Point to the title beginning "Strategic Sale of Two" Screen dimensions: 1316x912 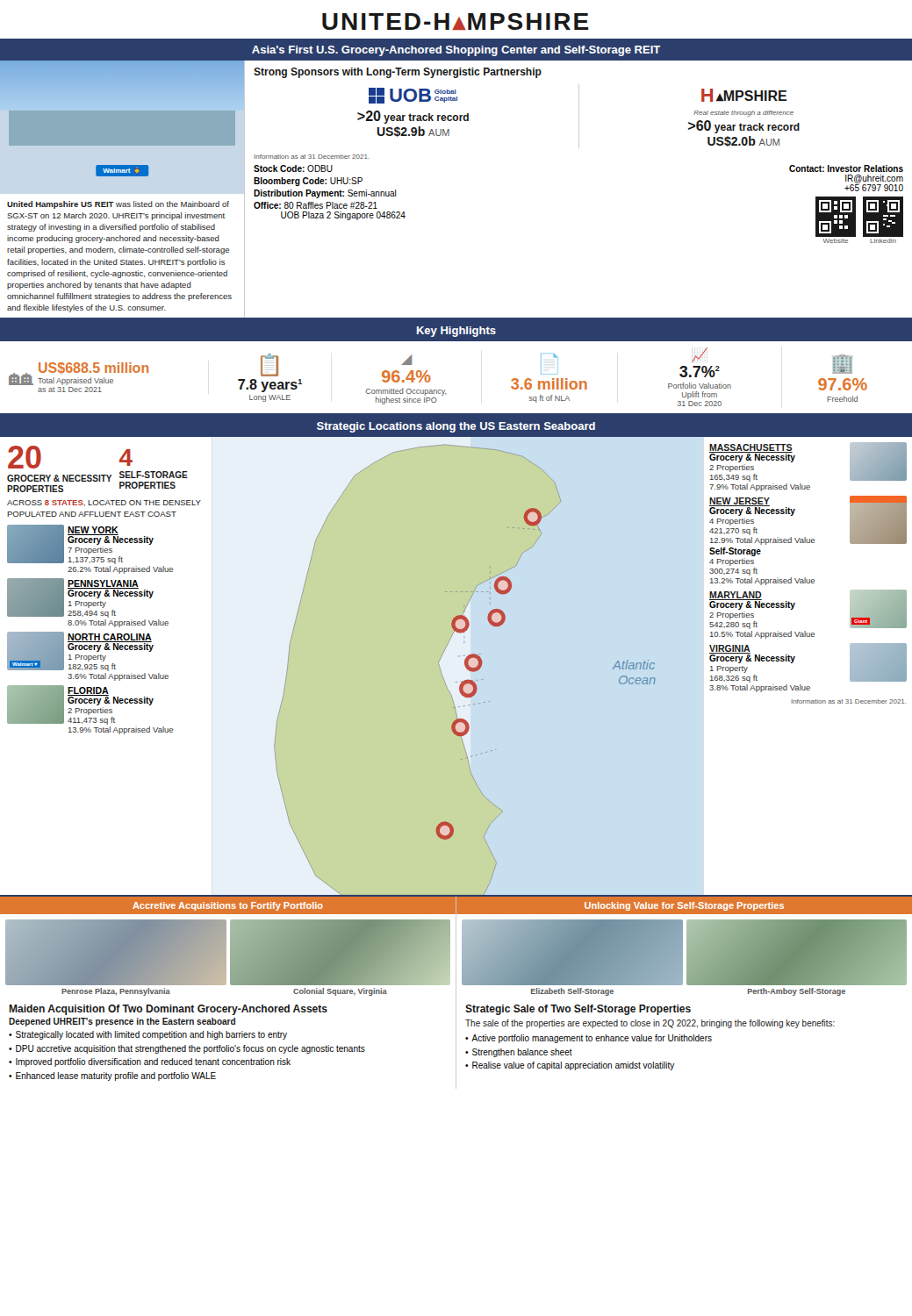(x=578, y=1009)
